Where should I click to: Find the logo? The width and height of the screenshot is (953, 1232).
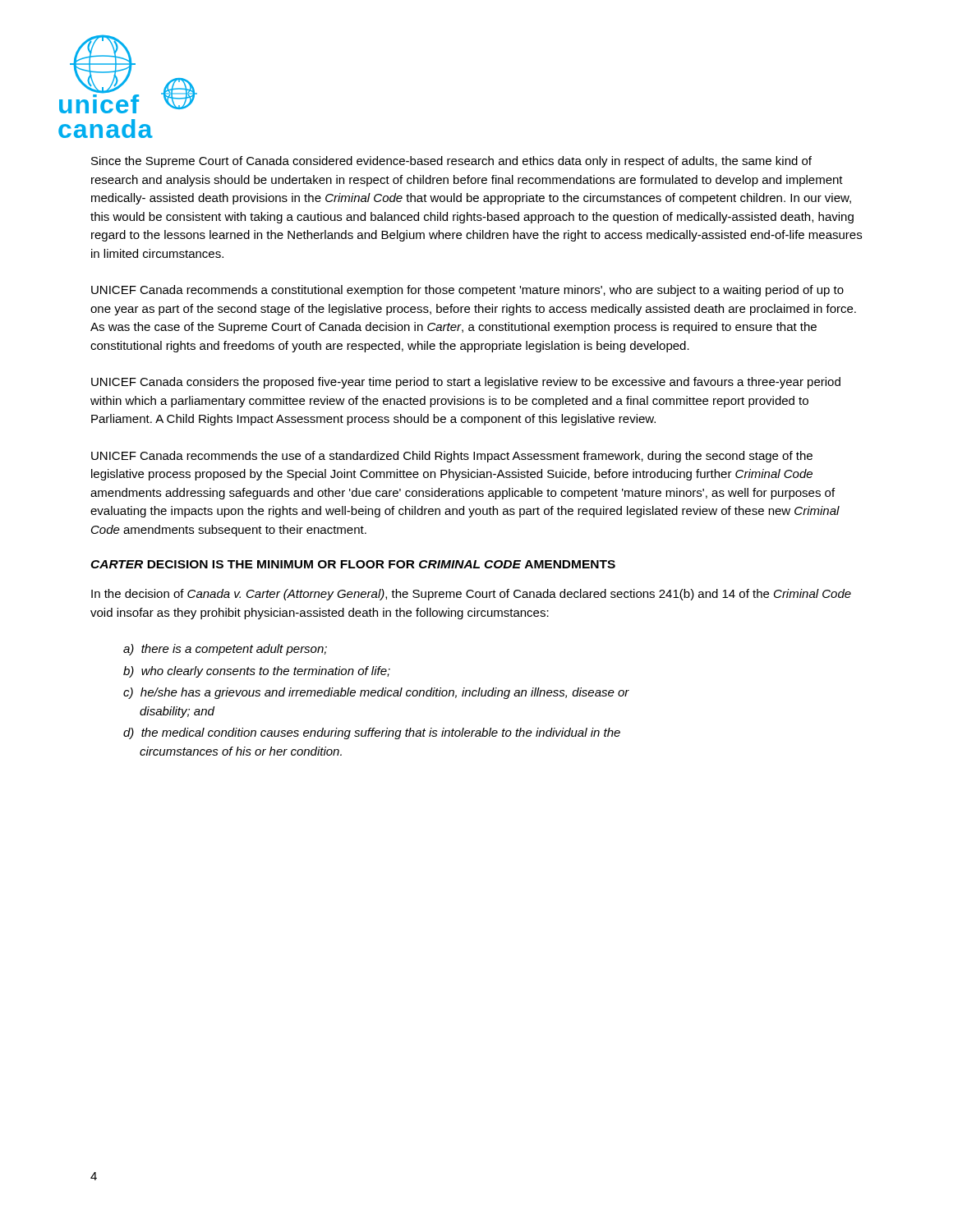(x=136, y=86)
